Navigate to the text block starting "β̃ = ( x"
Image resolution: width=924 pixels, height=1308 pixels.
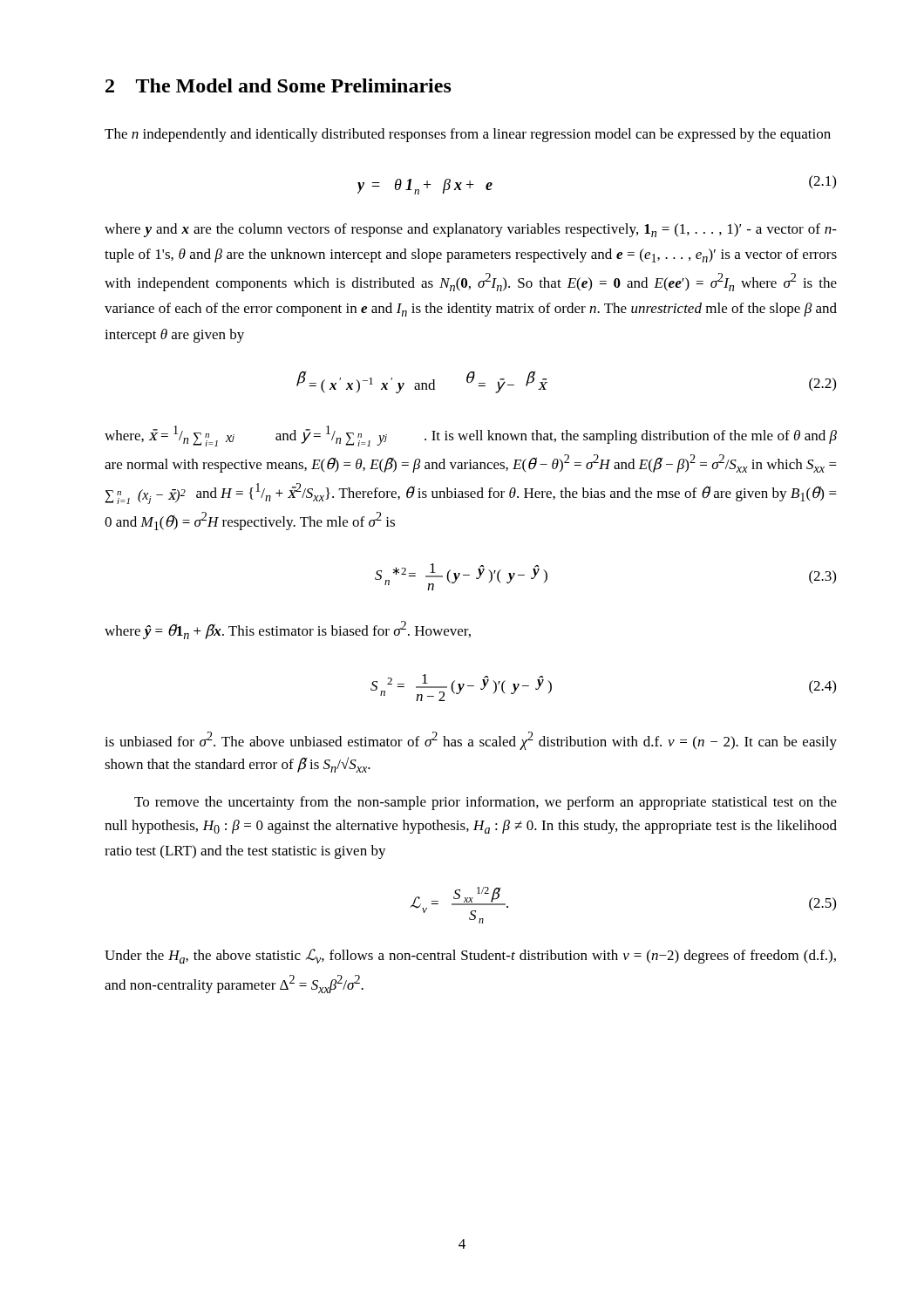point(358,382)
